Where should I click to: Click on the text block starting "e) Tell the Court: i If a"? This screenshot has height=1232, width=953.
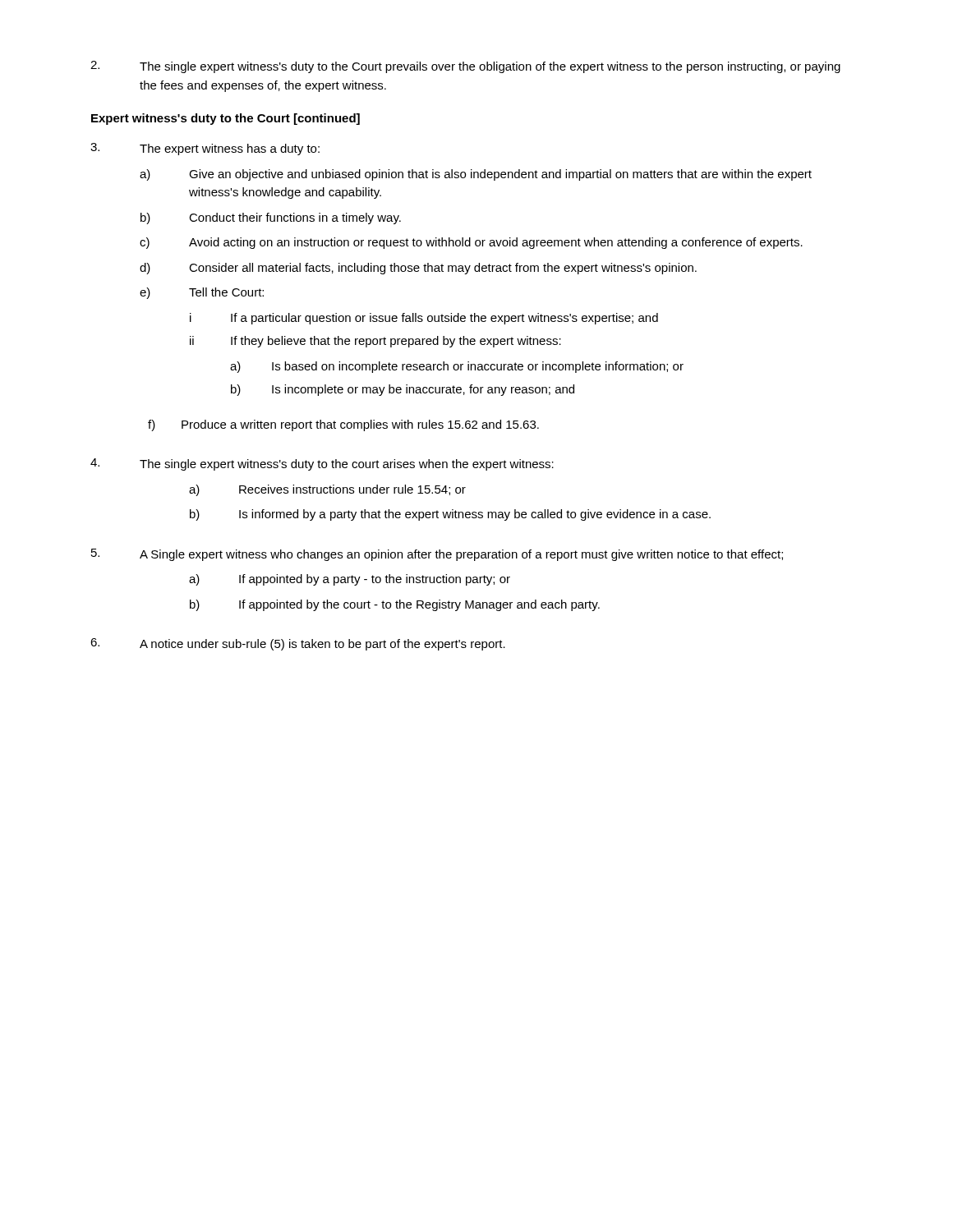pyautogui.click(x=497, y=346)
